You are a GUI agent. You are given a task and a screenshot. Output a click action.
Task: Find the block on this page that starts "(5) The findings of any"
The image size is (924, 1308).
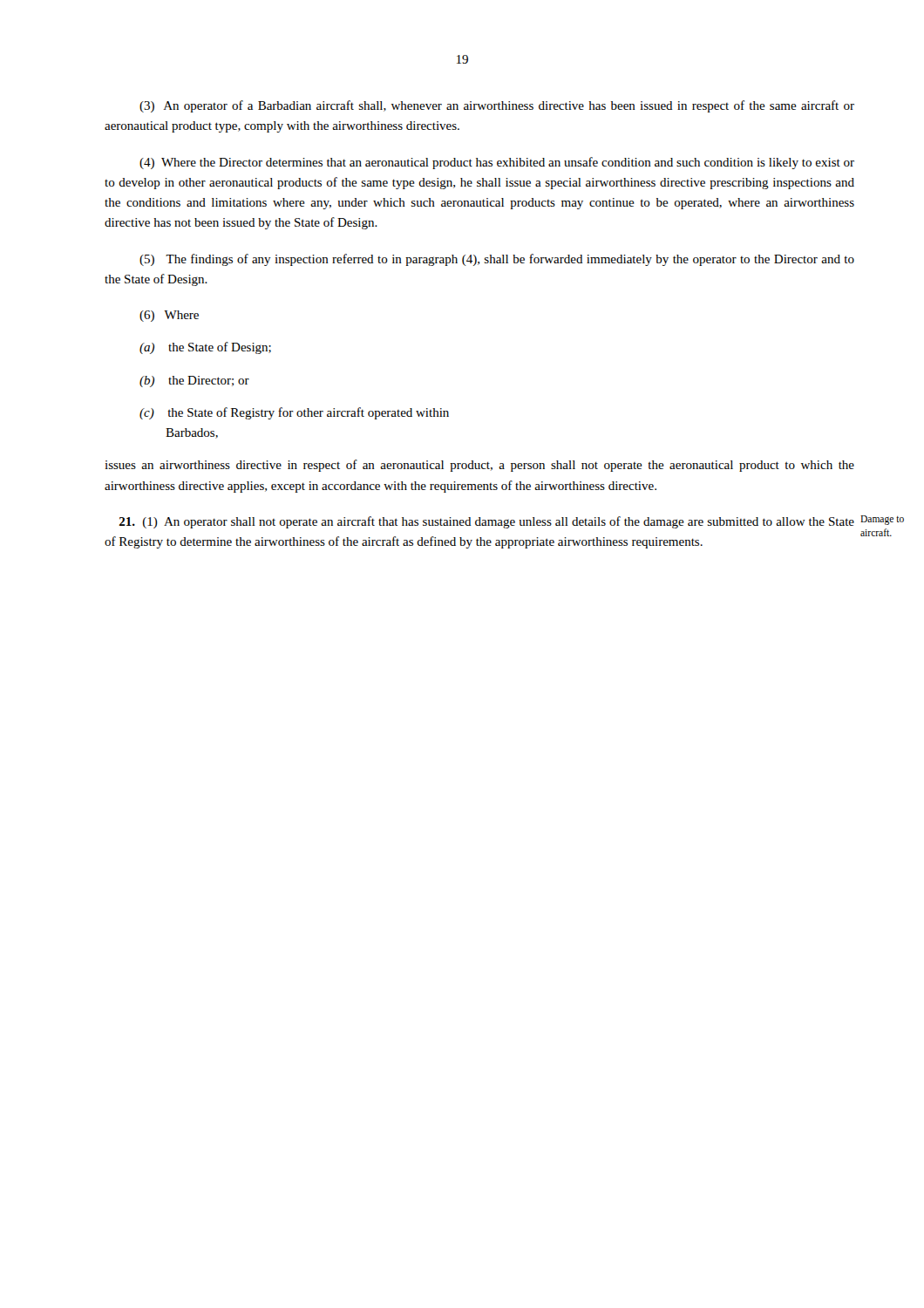pos(479,269)
